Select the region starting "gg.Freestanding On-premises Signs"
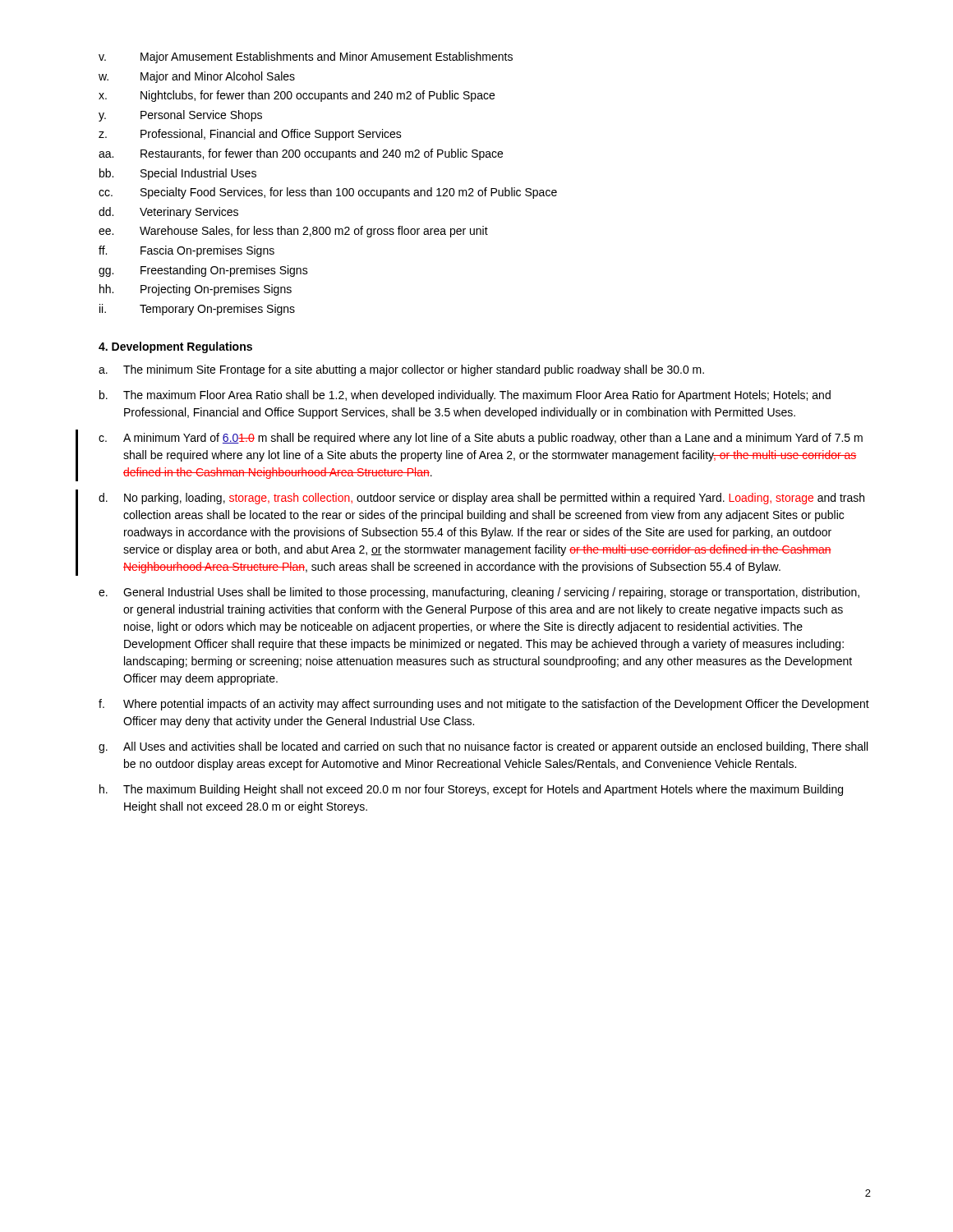 coord(203,271)
